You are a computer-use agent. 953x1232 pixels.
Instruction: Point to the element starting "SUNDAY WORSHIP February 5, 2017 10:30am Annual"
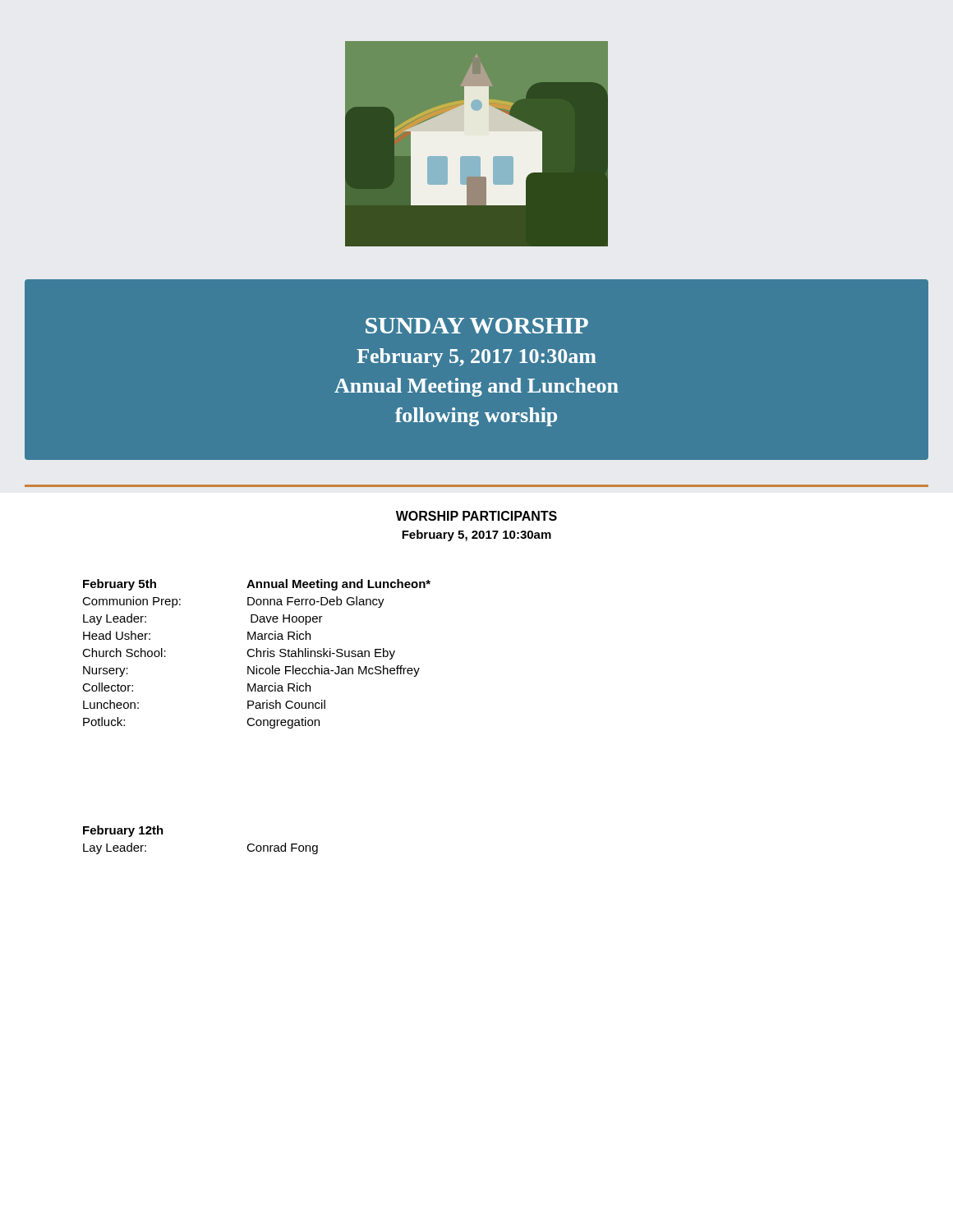476,370
